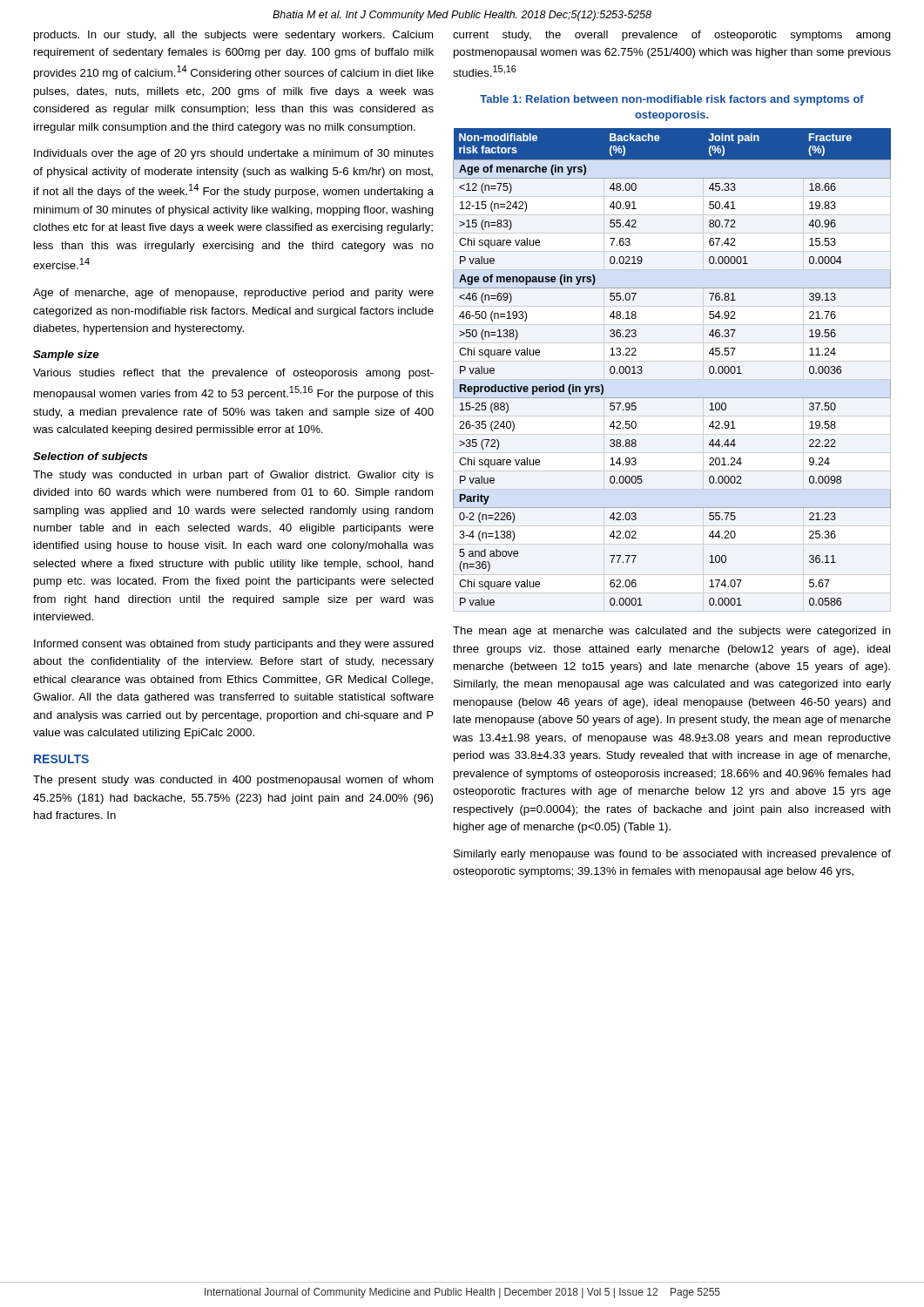
Task: Click on the text block starting "current study, the"
Action: [672, 54]
